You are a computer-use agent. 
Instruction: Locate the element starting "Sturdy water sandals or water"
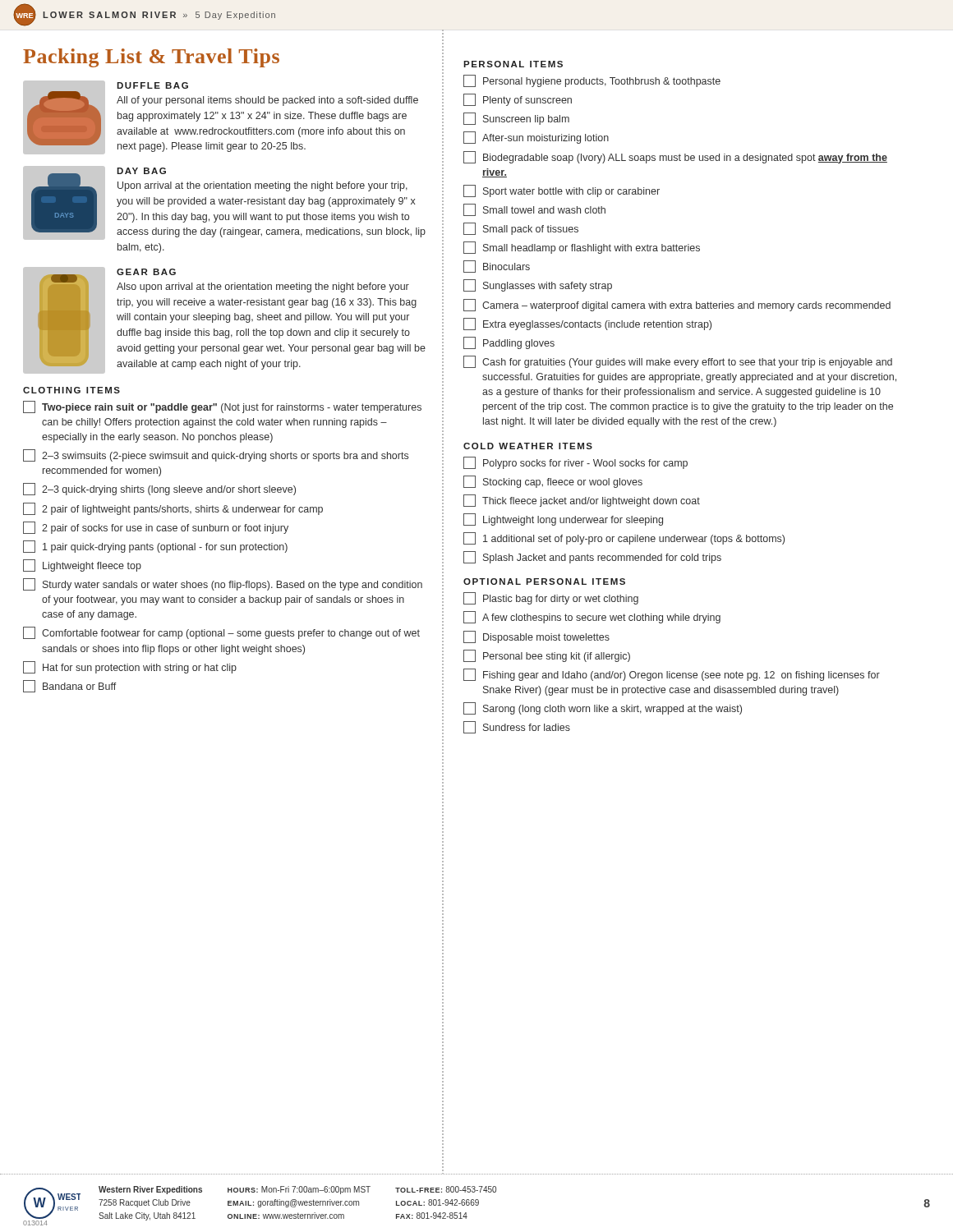224,600
